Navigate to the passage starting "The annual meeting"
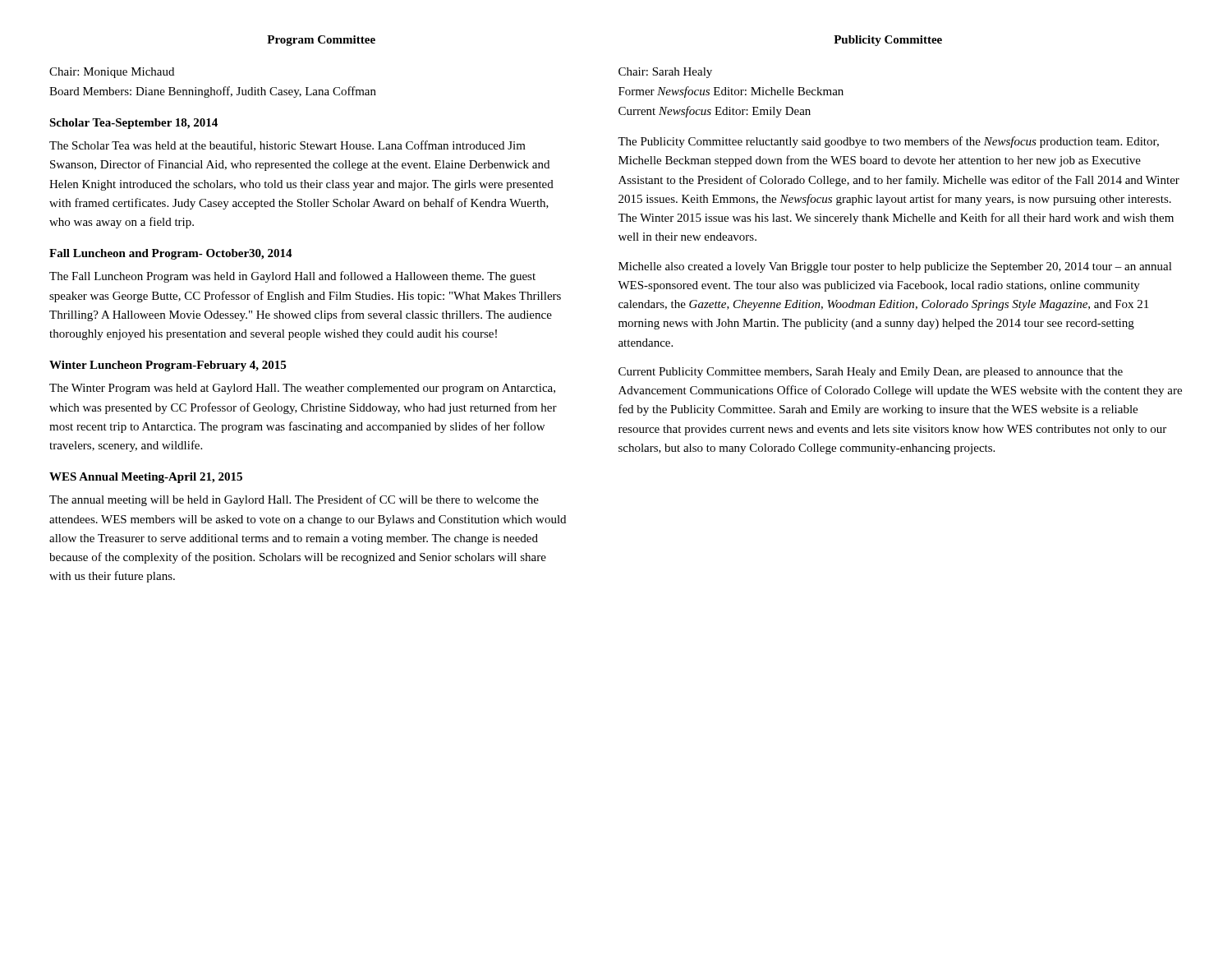 [x=308, y=538]
